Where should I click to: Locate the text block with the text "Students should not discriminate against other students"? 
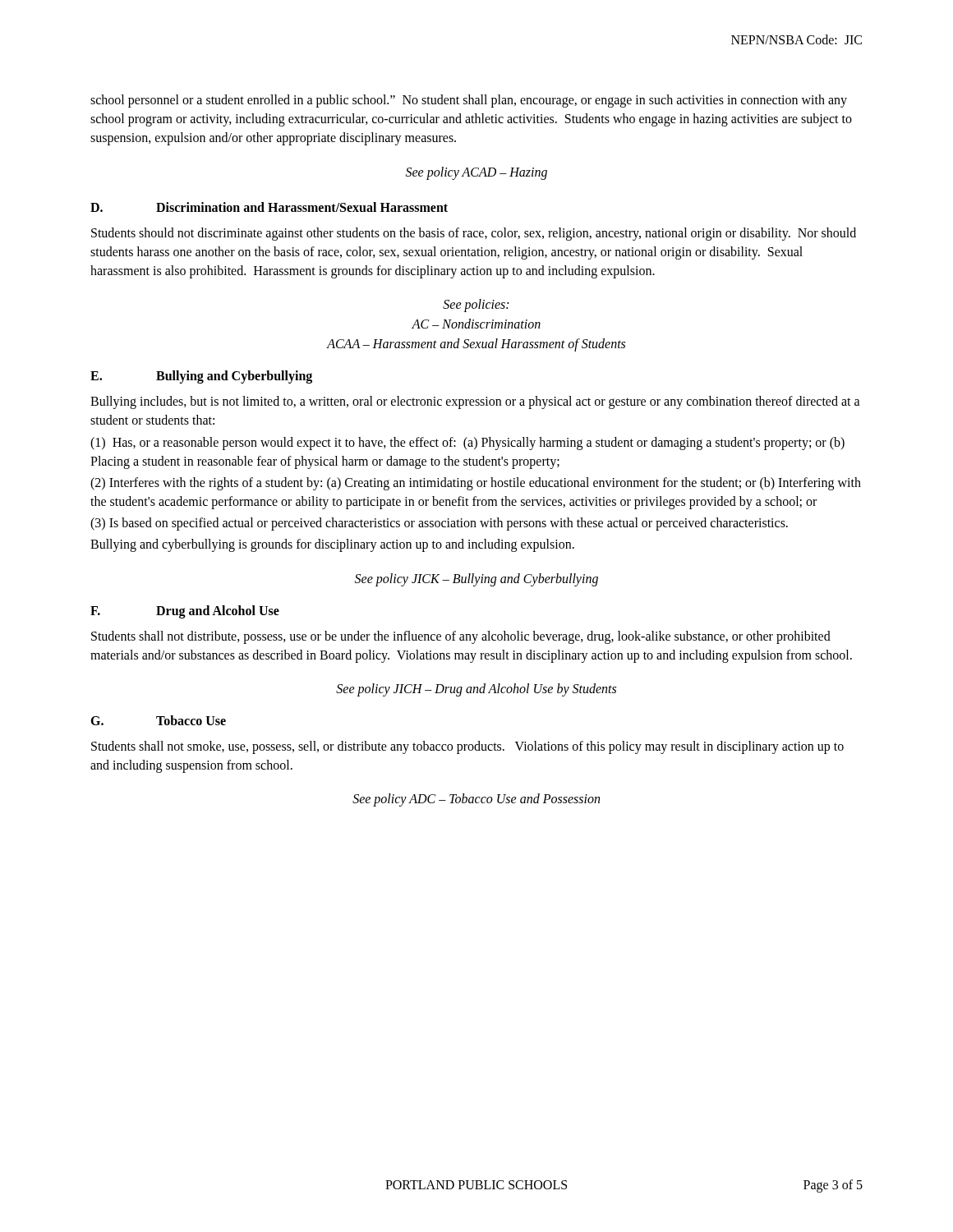pos(473,252)
